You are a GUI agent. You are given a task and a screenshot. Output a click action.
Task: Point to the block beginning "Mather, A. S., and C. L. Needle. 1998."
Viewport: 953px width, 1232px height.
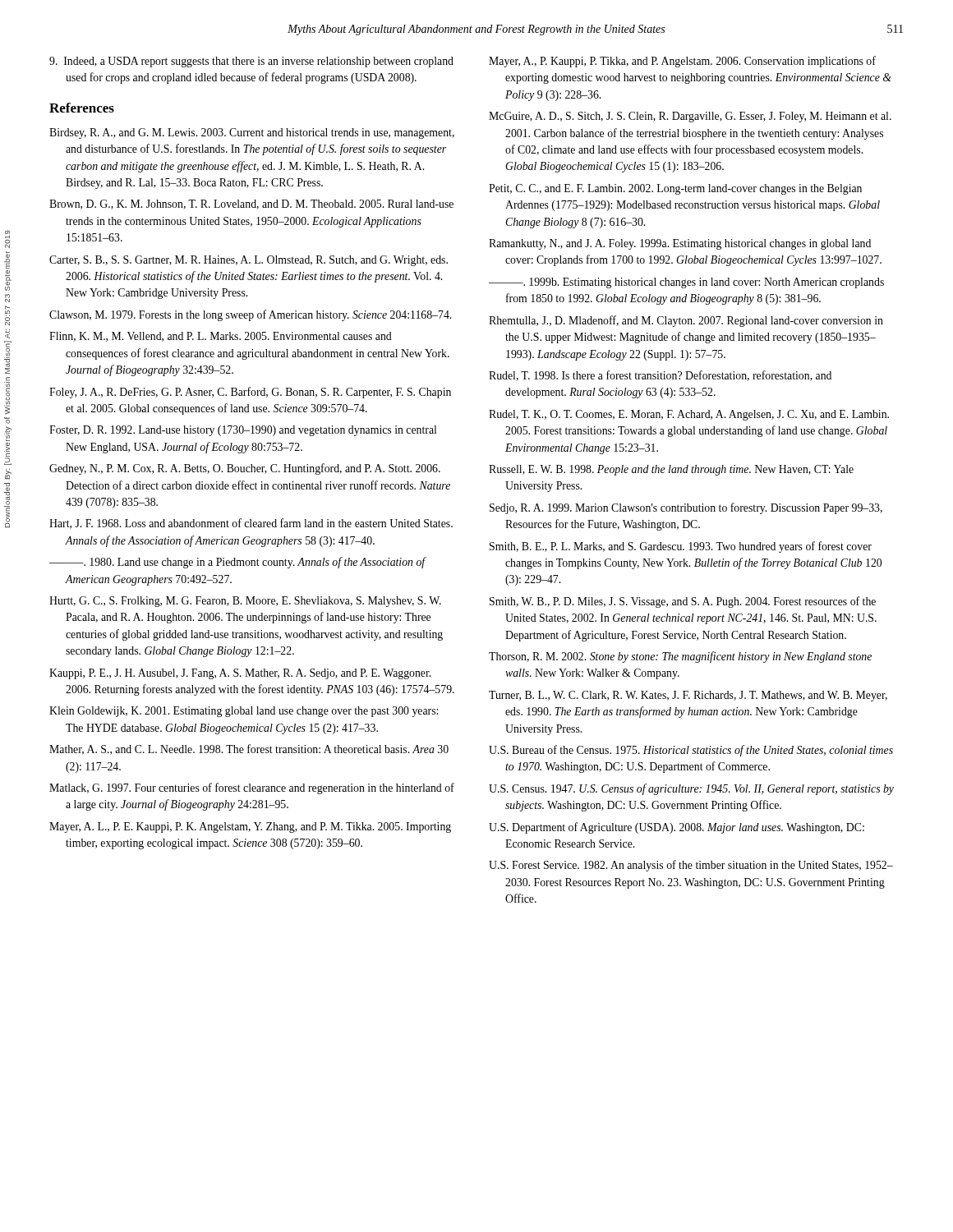tap(249, 758)
